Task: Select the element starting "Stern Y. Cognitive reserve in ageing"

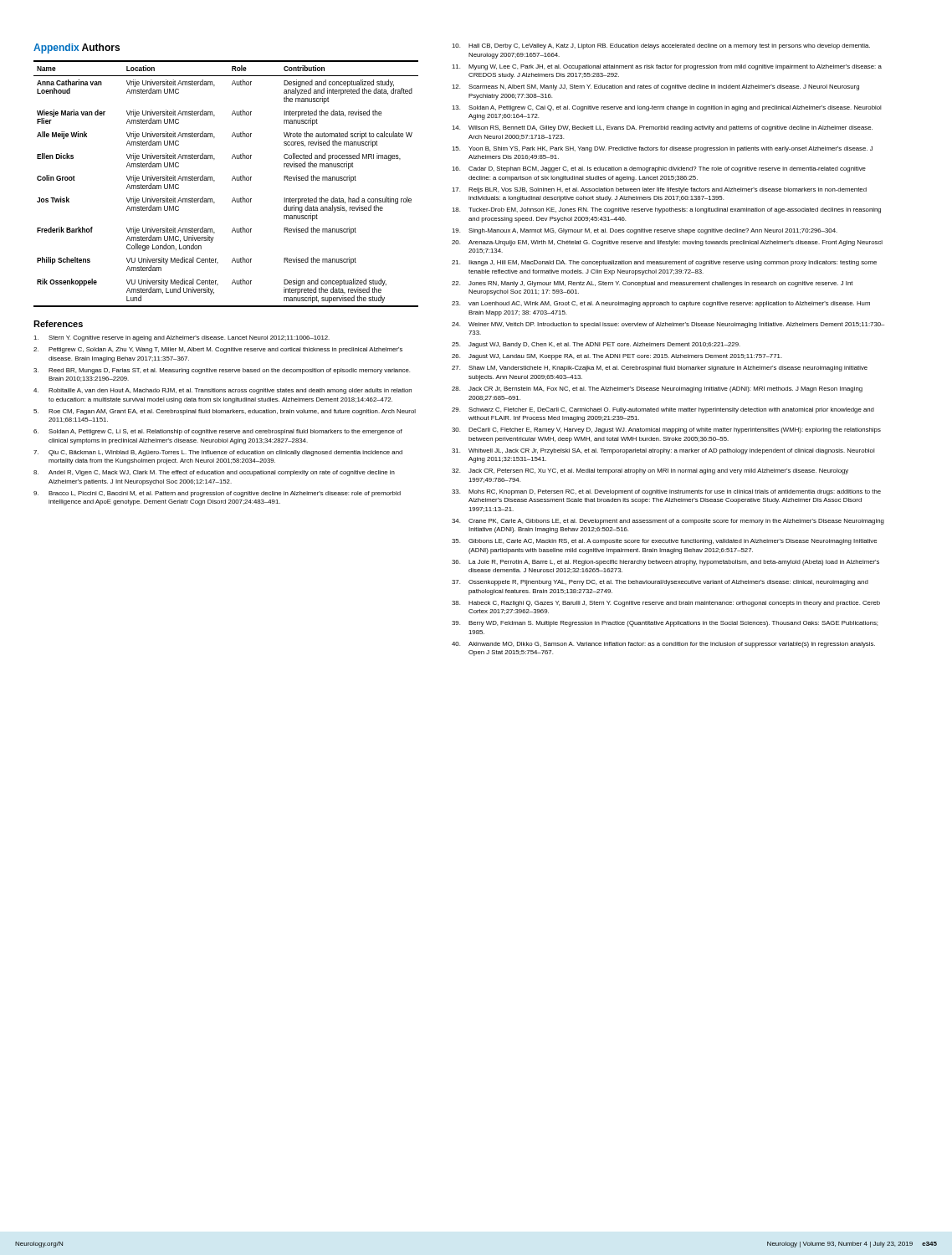Action: (x=226, y=338)
